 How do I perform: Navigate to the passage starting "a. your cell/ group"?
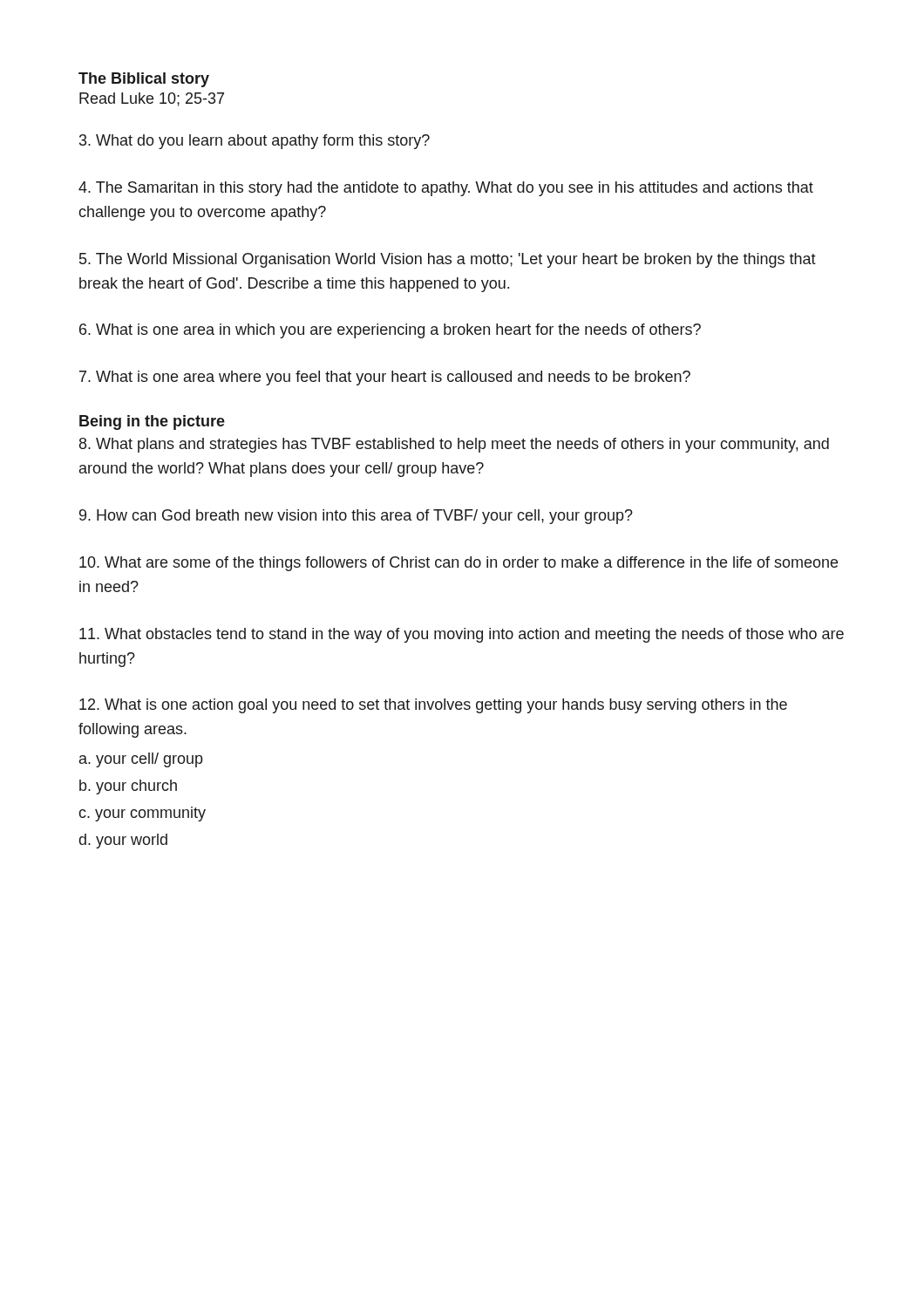coord(141,759)
